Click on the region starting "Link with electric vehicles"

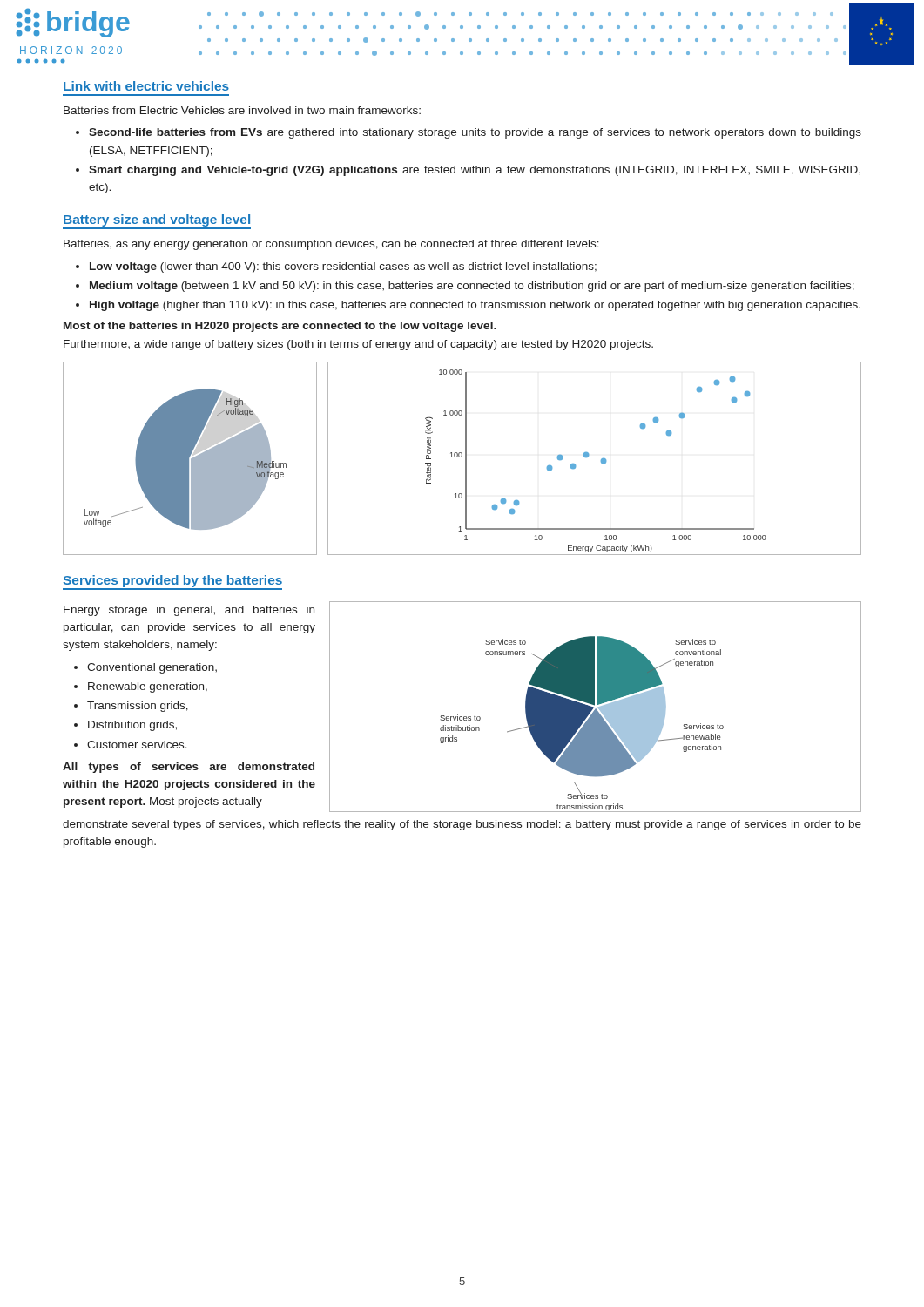tap(146, 86)
